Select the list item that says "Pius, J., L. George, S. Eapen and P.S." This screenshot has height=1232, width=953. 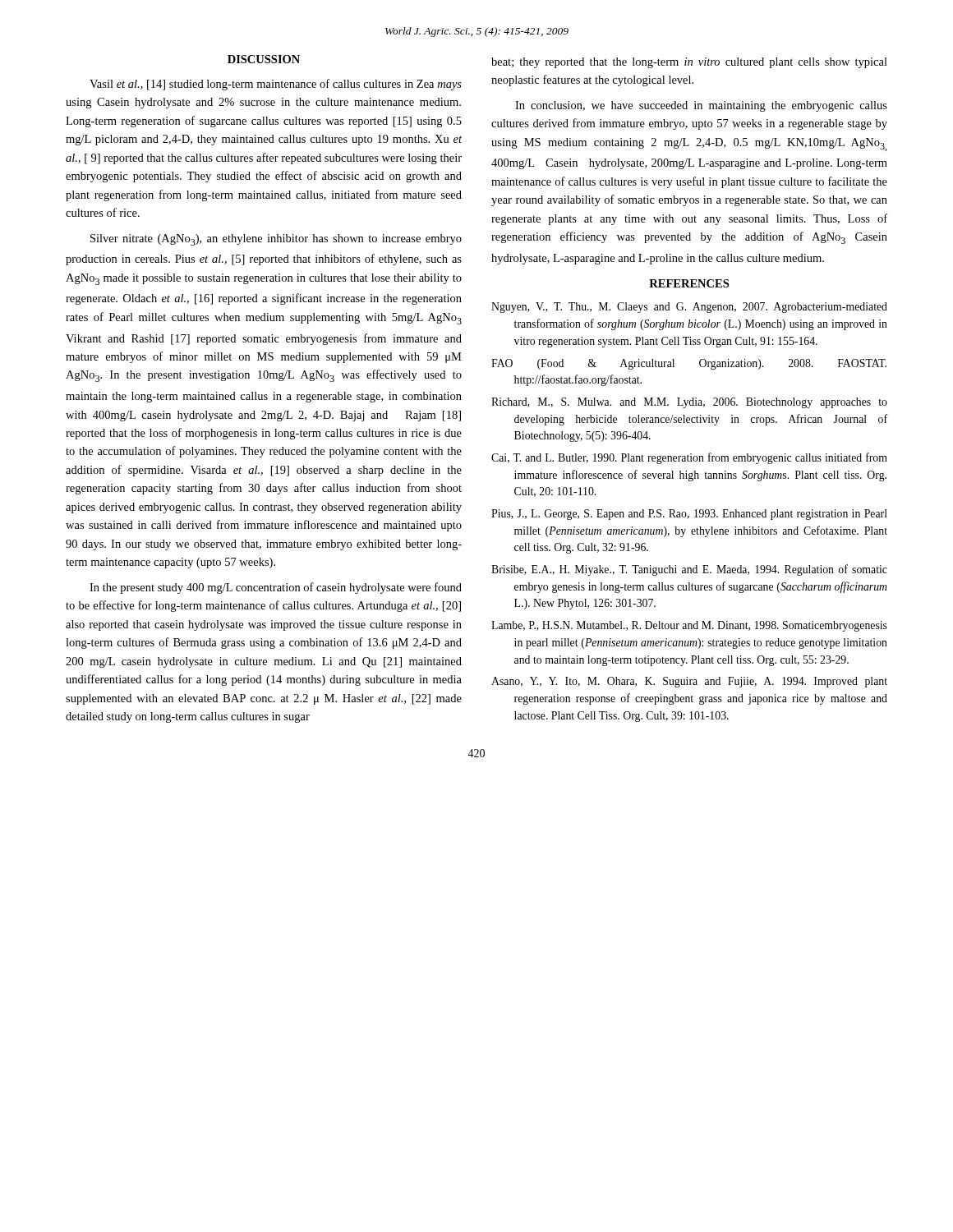pos(689,531)
